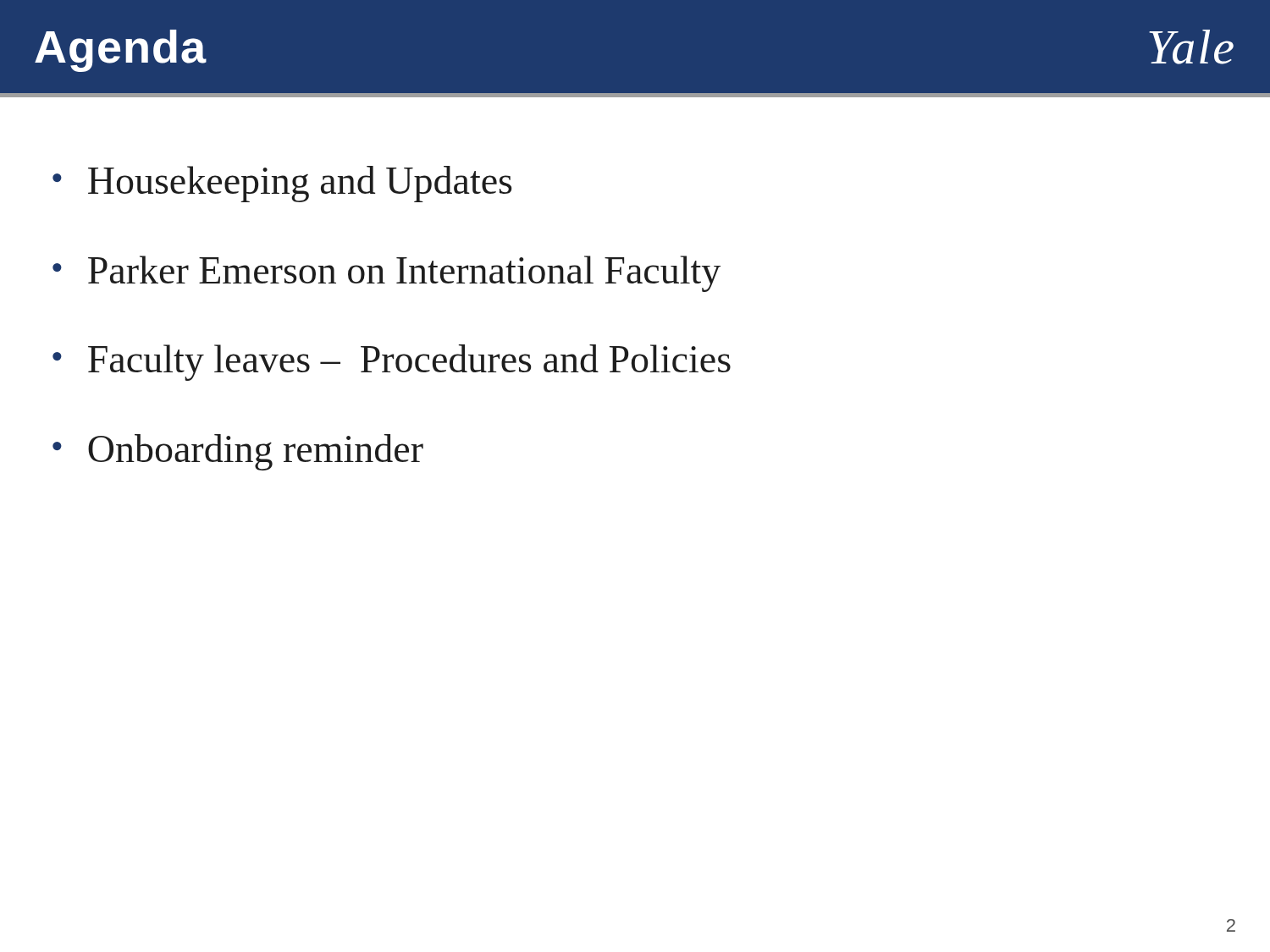
Task: Locate the list item containing "• Parker Emerson on International Faculty"
Action: pos(386,270)
